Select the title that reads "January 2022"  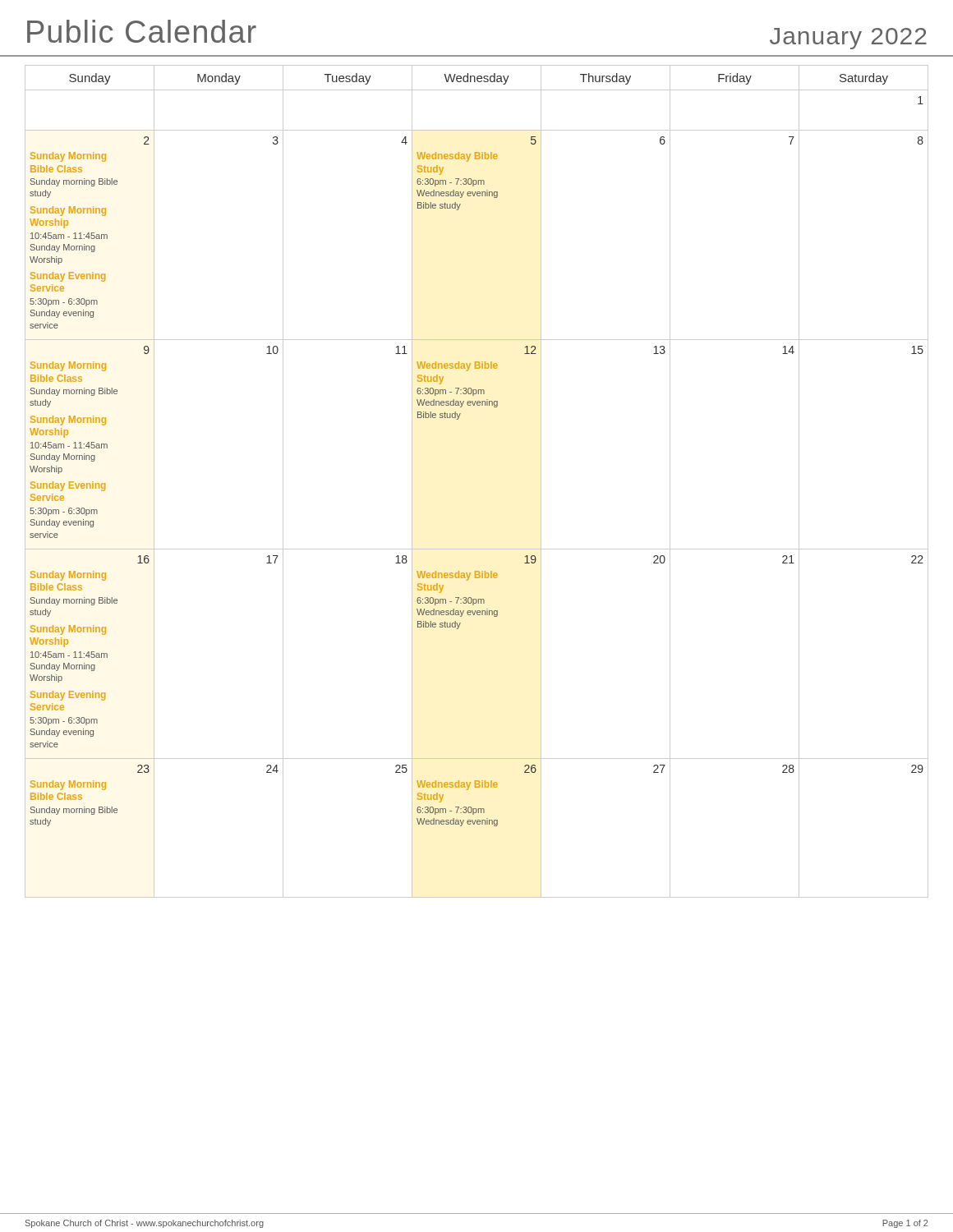tap(849, 36)
